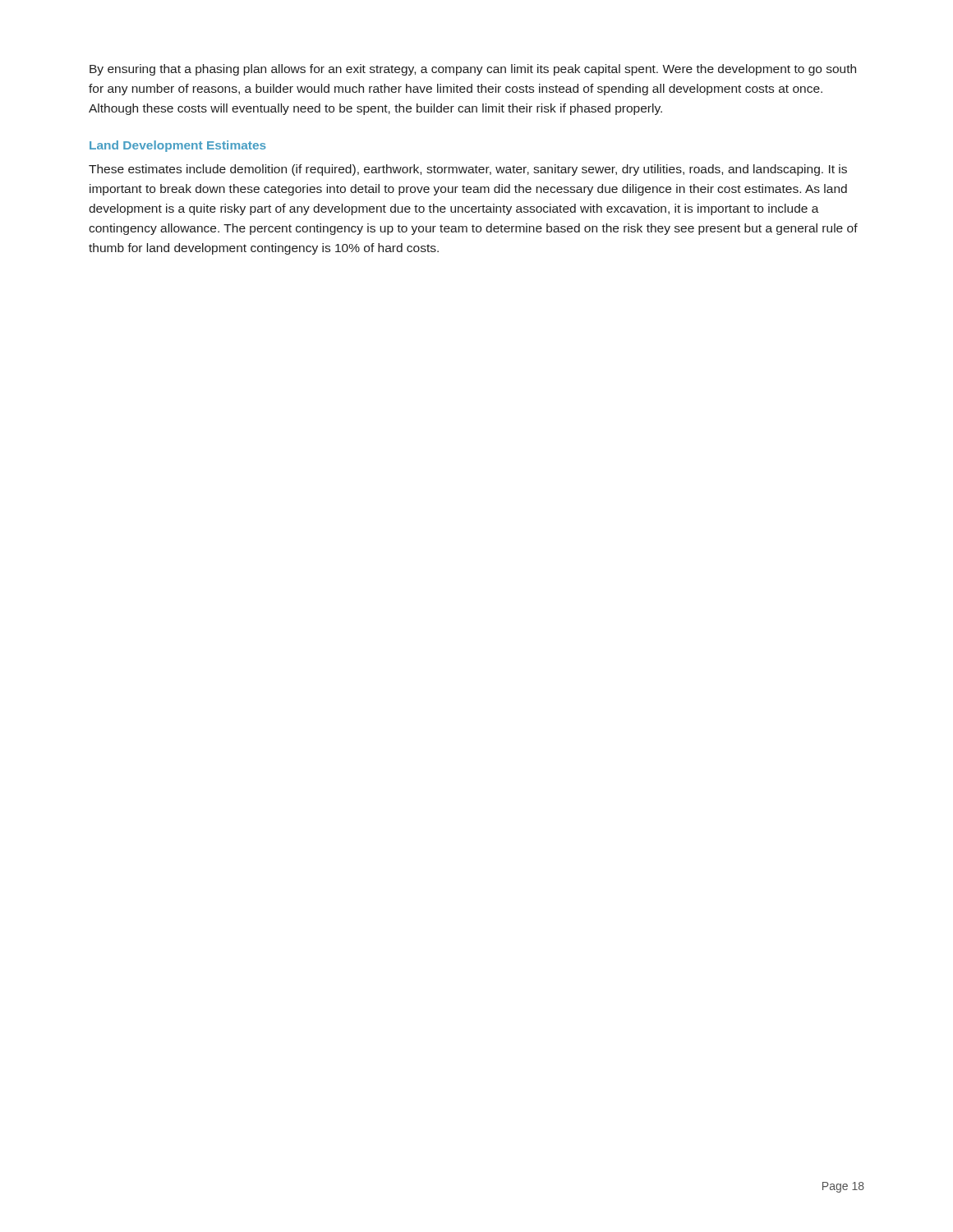953x1232 pixels.
Task: Select the section header that reads "Land Development Estimates"
Action: pyautogui.click(x=178, y=145)
